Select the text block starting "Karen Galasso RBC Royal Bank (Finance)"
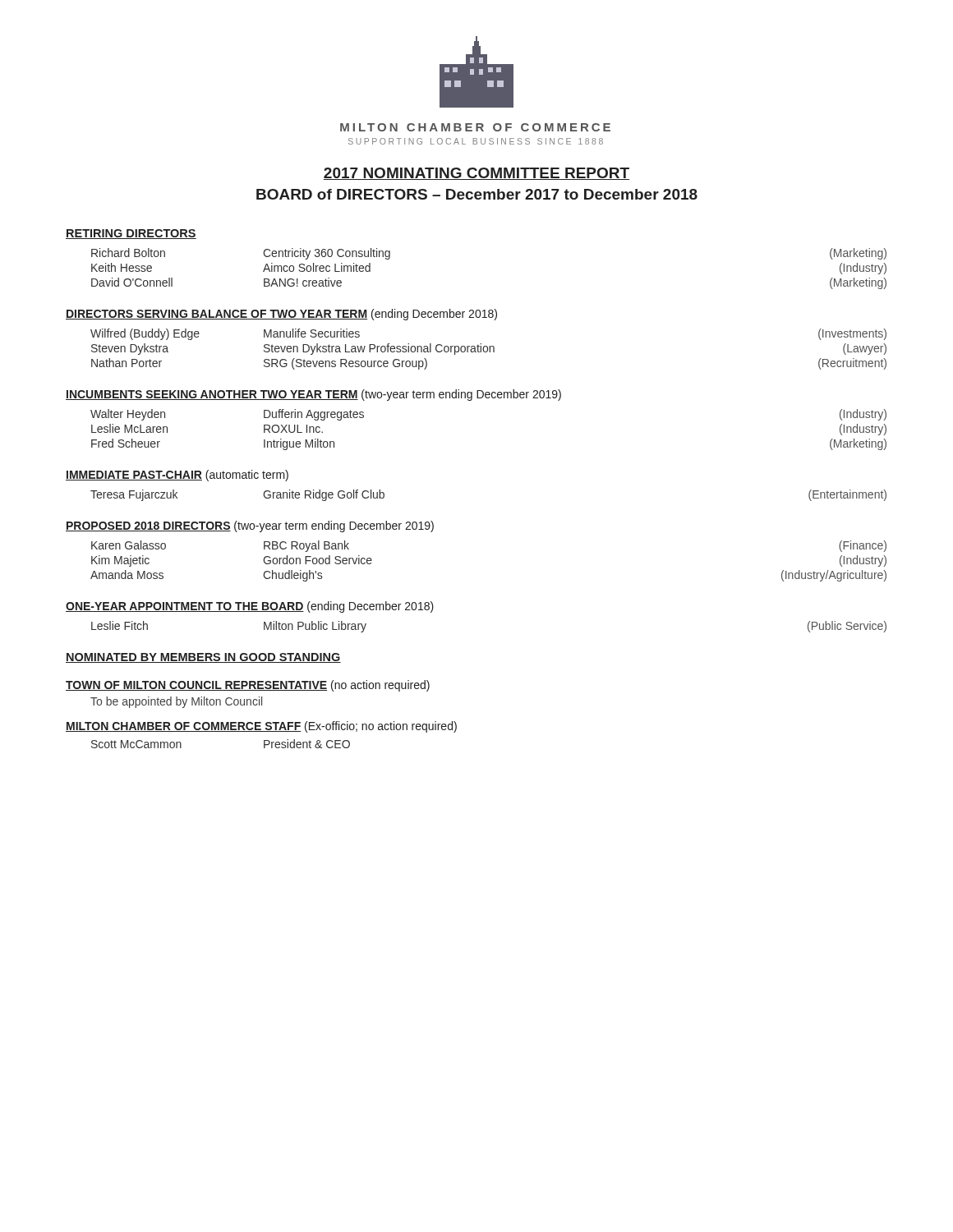This screenshot has height=1232, width=953. [129, 546]
